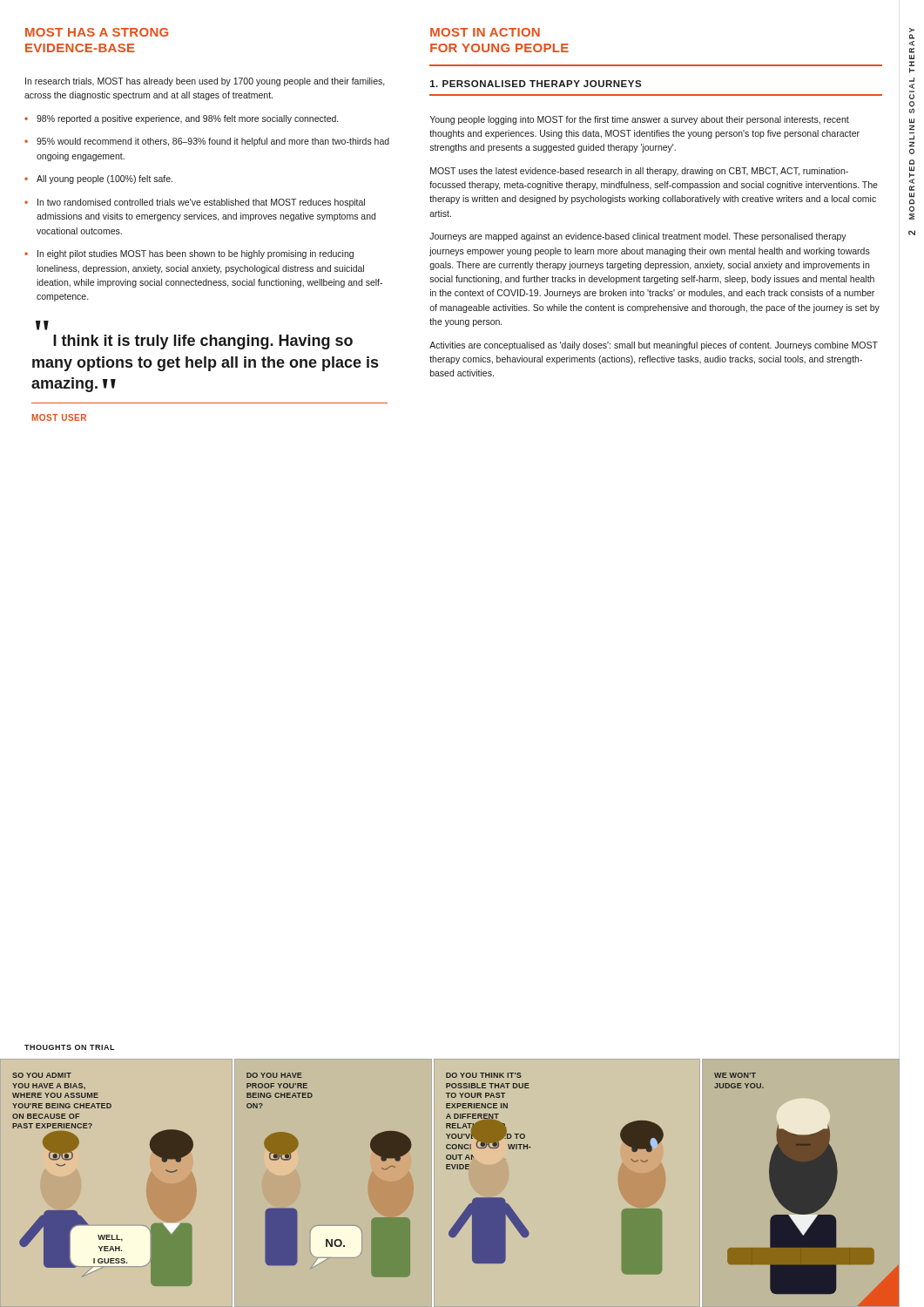This screenshot has width=924, height=1307.
Task: Point to "MOST IN ACTIONFOR YOUNG PEOPLE"
Action: (x=499, y=40)
